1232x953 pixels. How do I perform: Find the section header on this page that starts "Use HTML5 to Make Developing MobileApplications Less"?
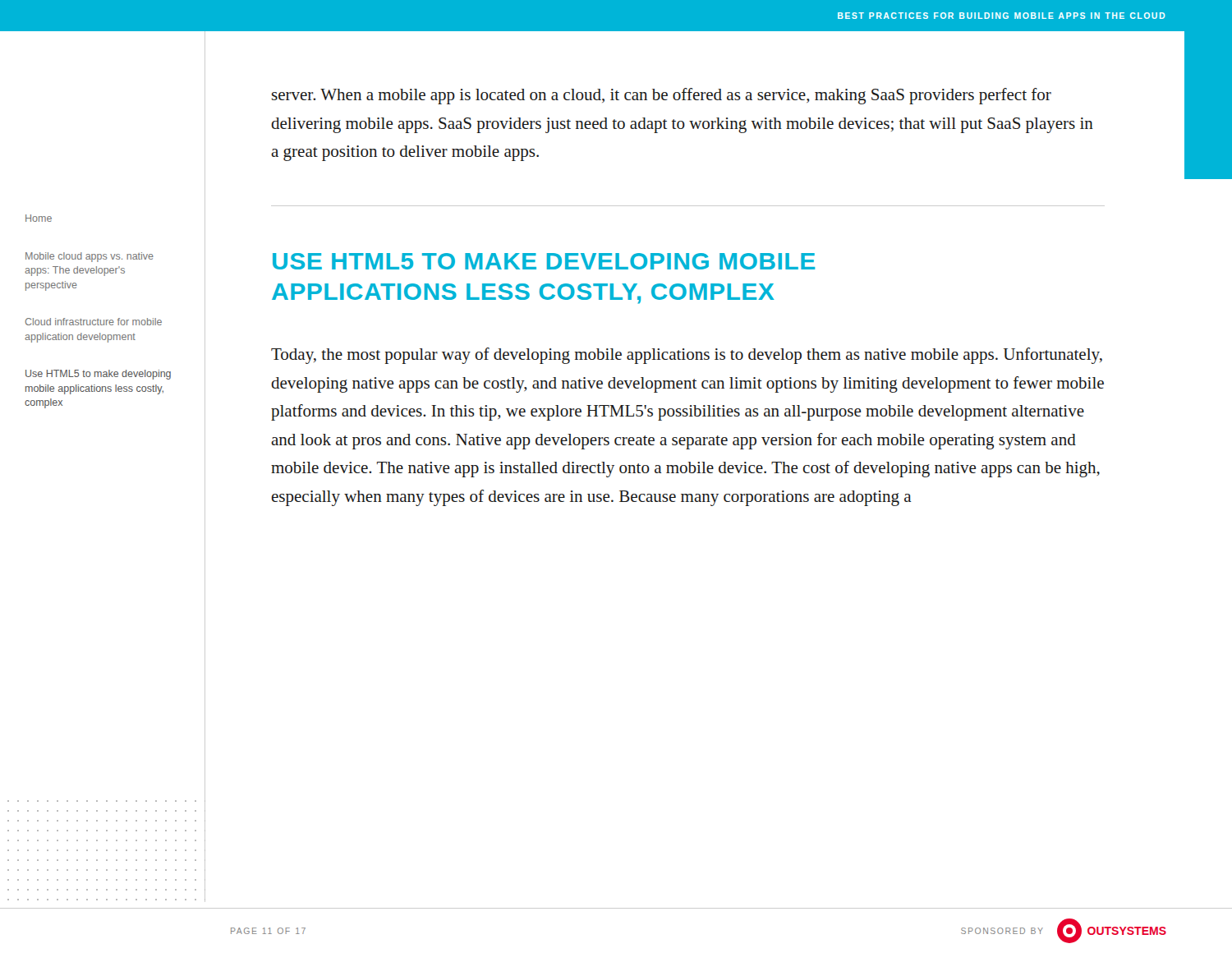688,276
